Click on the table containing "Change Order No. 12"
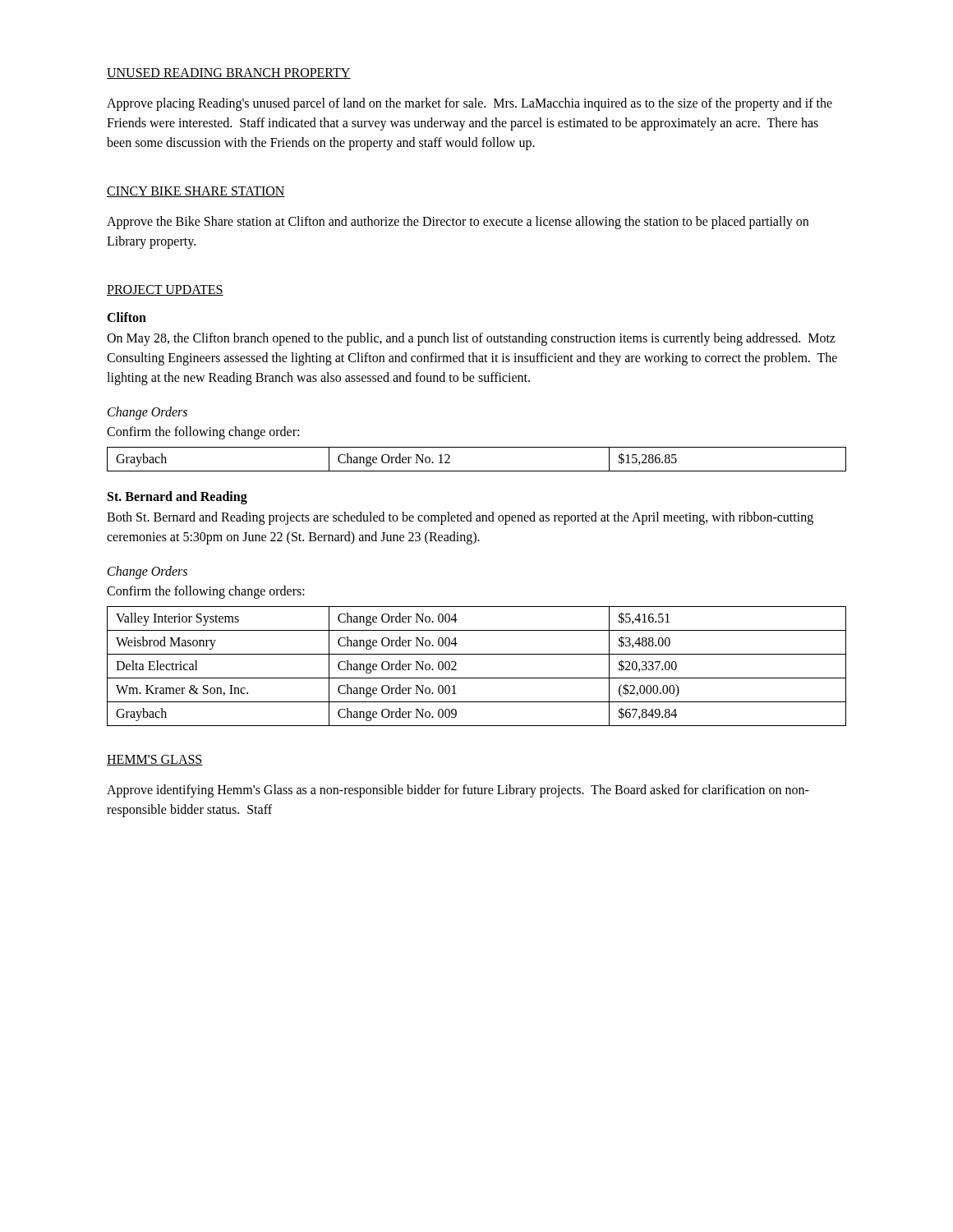This screenshot has height=1232, width=953. pyautogui.click(x=476, y=459)
